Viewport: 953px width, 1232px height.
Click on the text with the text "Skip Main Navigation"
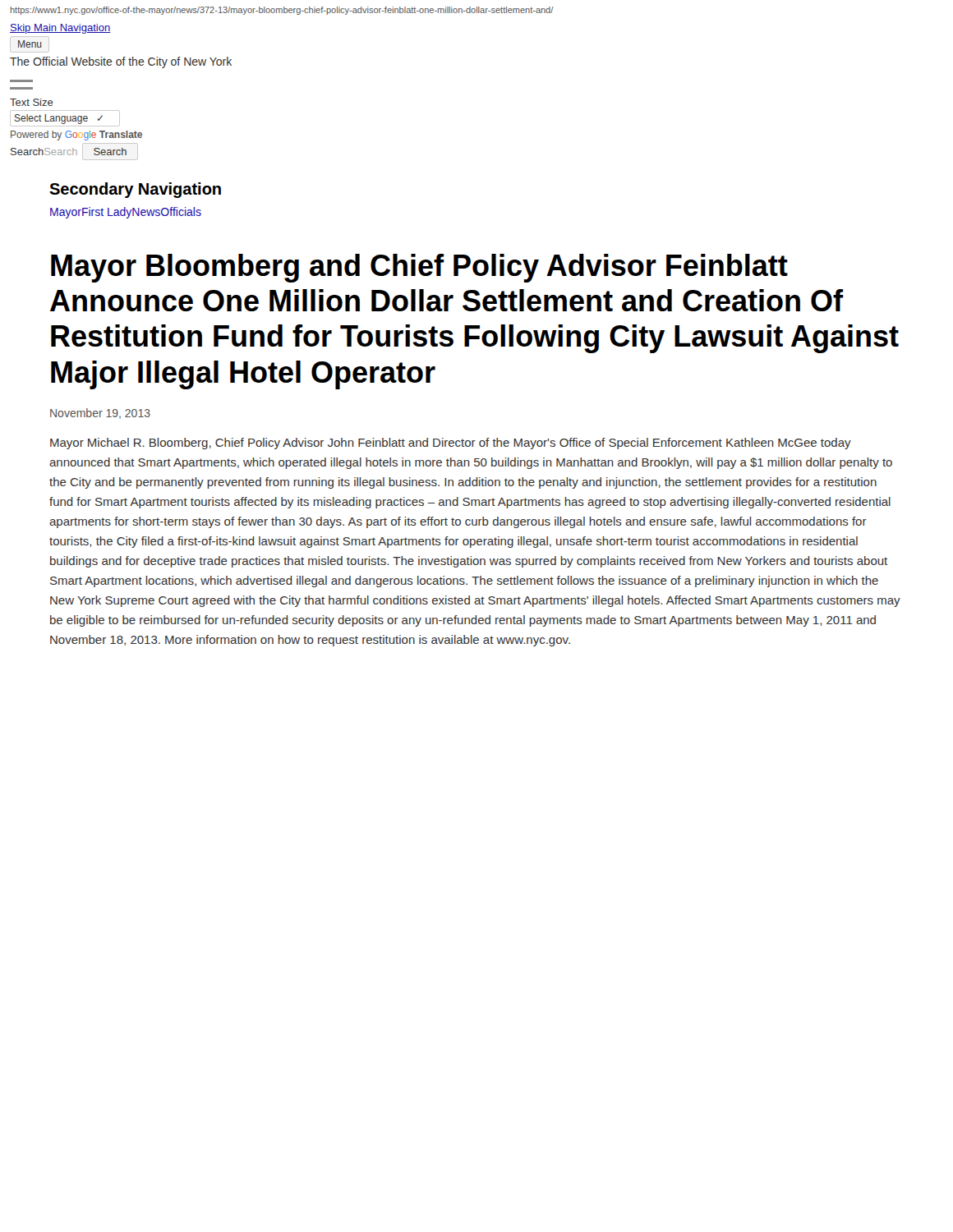click(x=60, y=27)
